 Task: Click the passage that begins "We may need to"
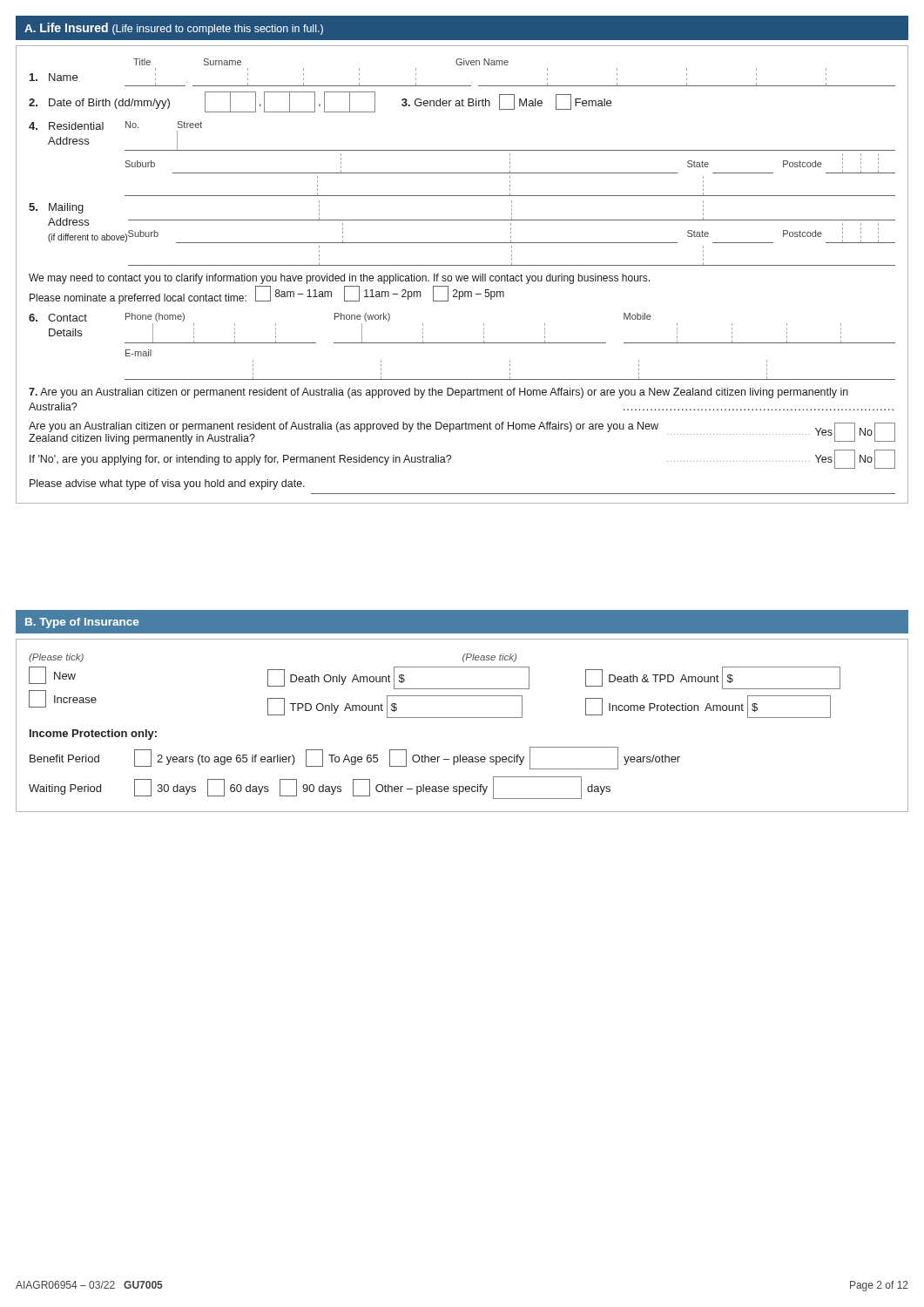[340, 288]
